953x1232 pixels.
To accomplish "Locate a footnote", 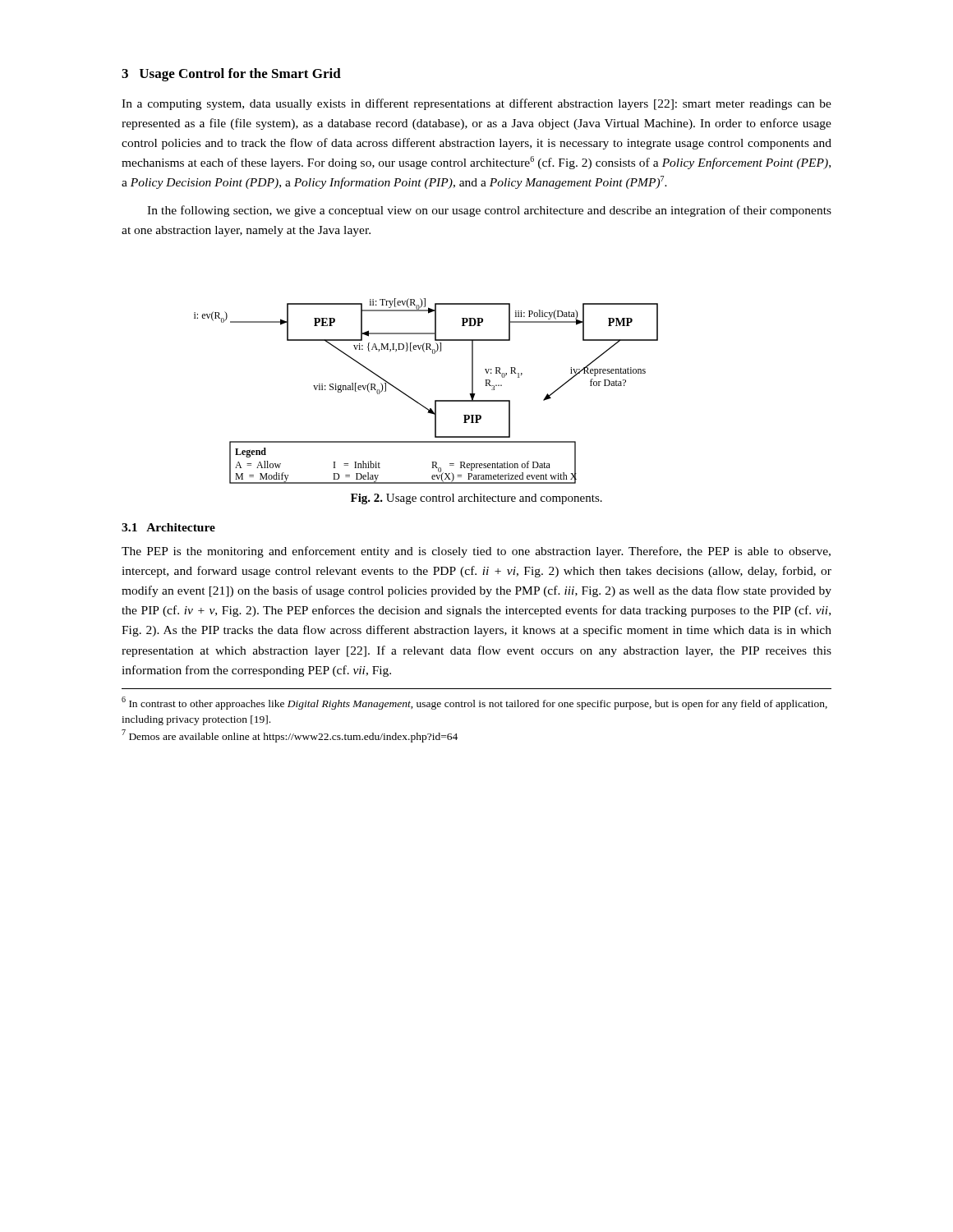I will (x=475, y=718).
